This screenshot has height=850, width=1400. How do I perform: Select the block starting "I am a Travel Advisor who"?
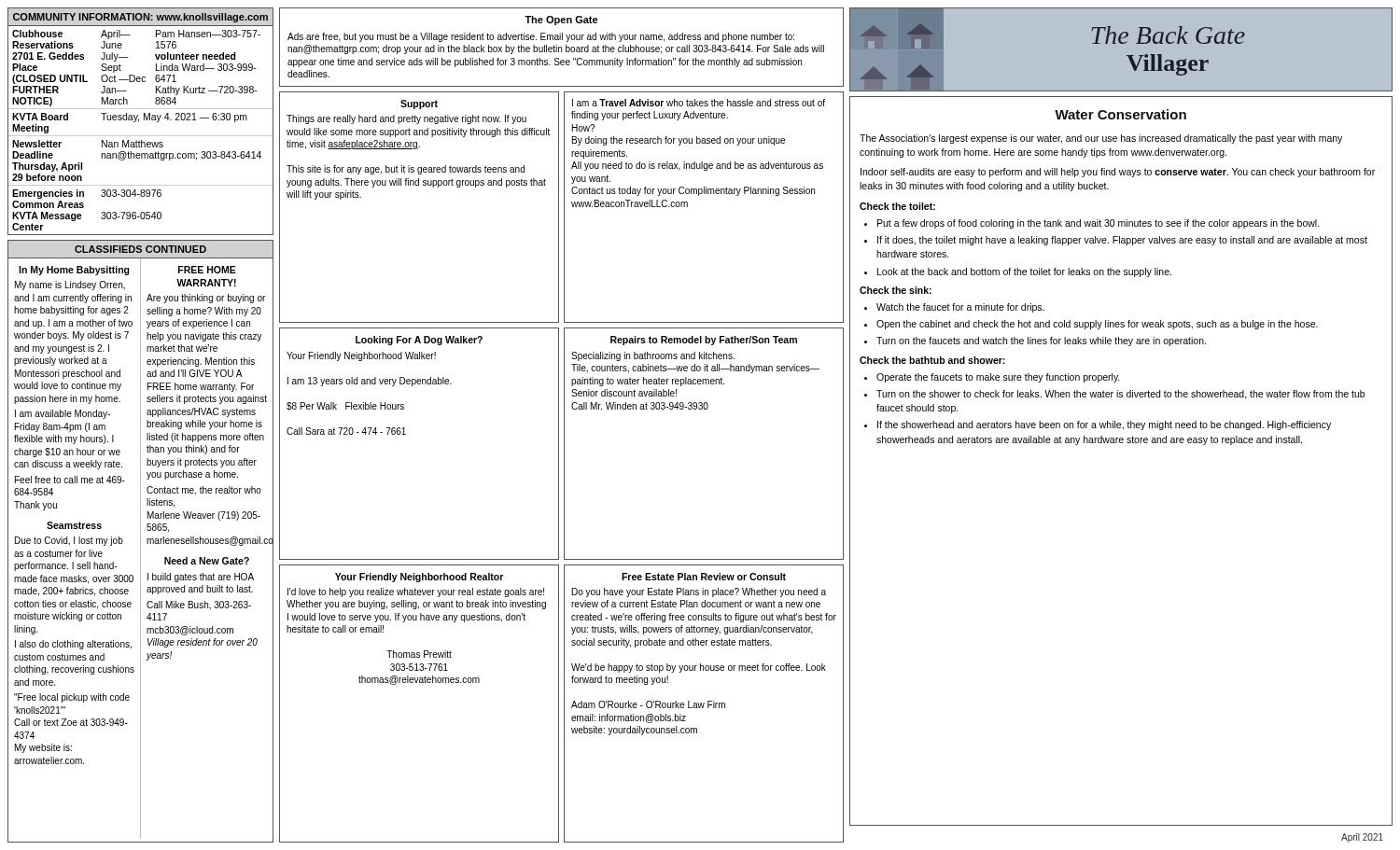click(698, 153)
